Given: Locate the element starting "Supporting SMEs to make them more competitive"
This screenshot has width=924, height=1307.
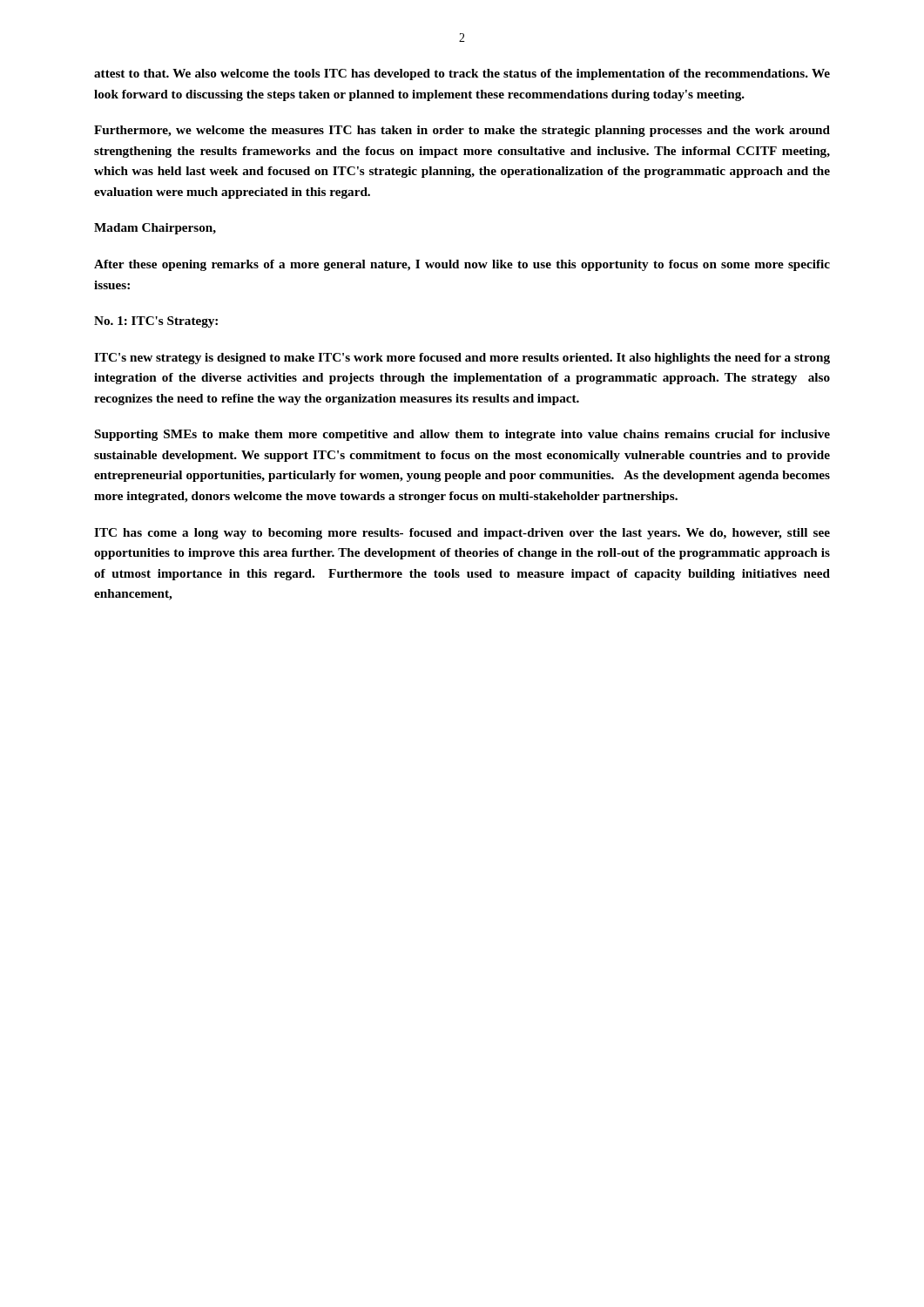Looking at the screenshot, I should coord(462,465).
